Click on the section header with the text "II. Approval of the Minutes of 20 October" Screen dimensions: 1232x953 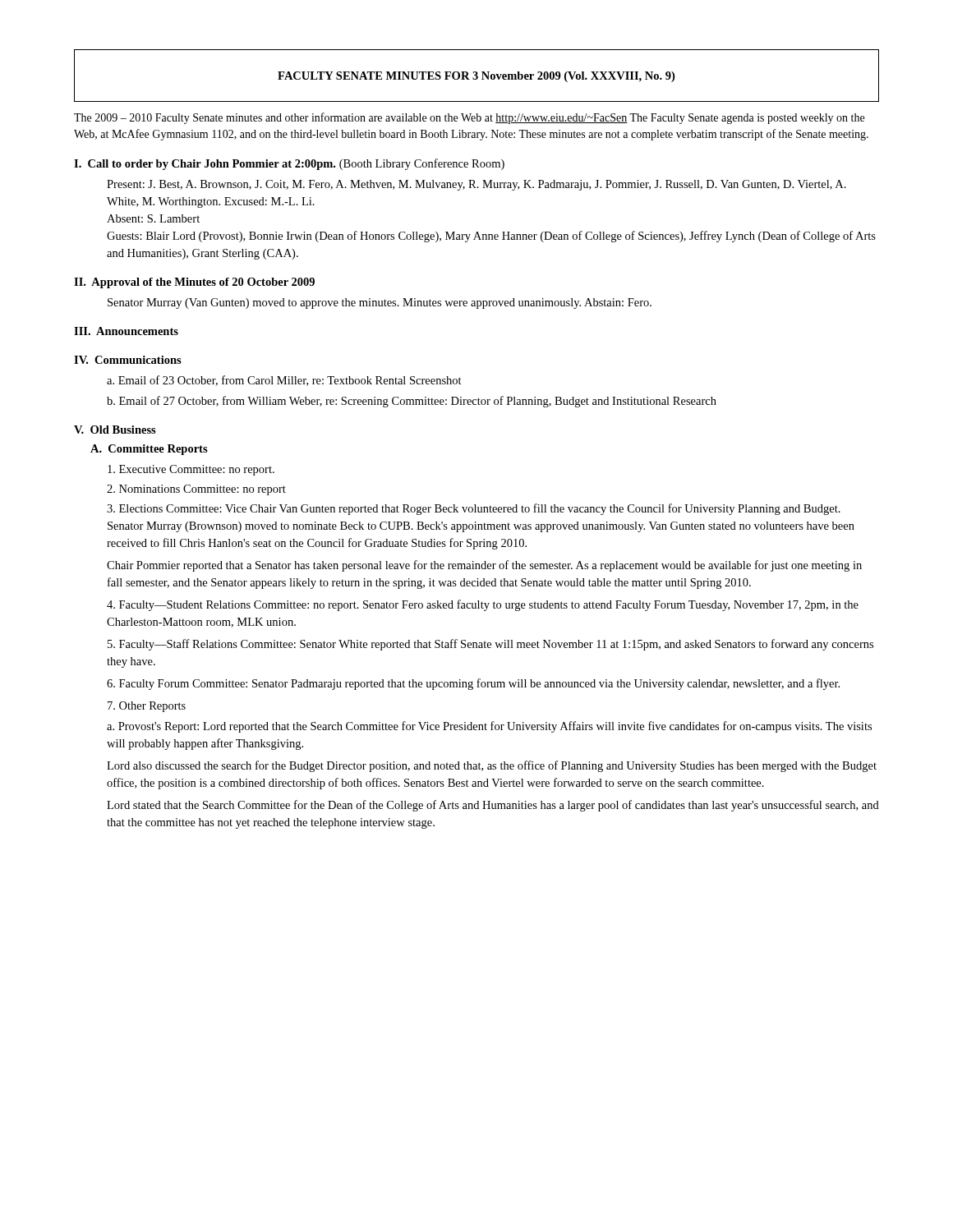click(x=195, y=281)
